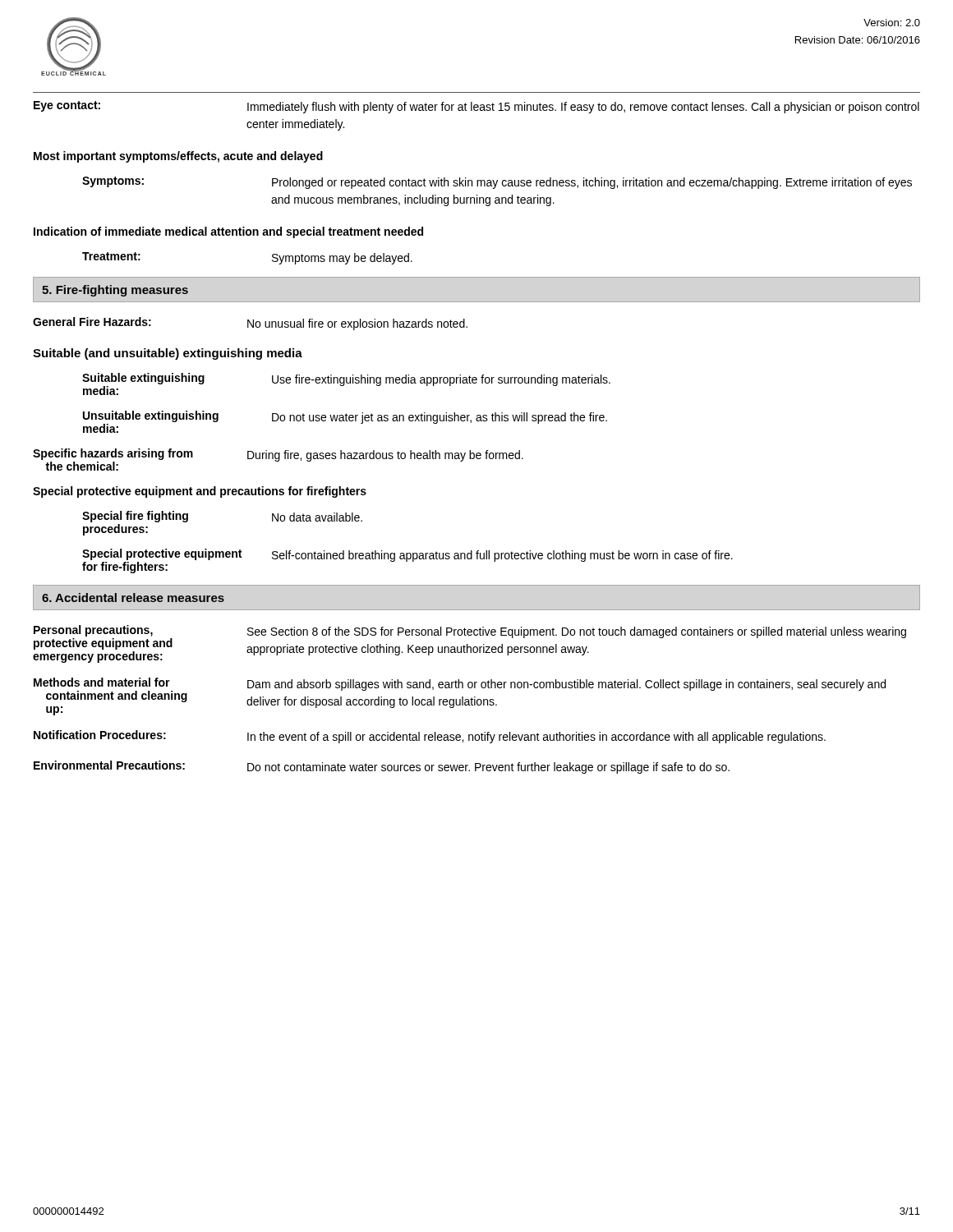Locate the logo
Screen dimensions: 1232x953
pyautogui.click(x=82, y=49)
